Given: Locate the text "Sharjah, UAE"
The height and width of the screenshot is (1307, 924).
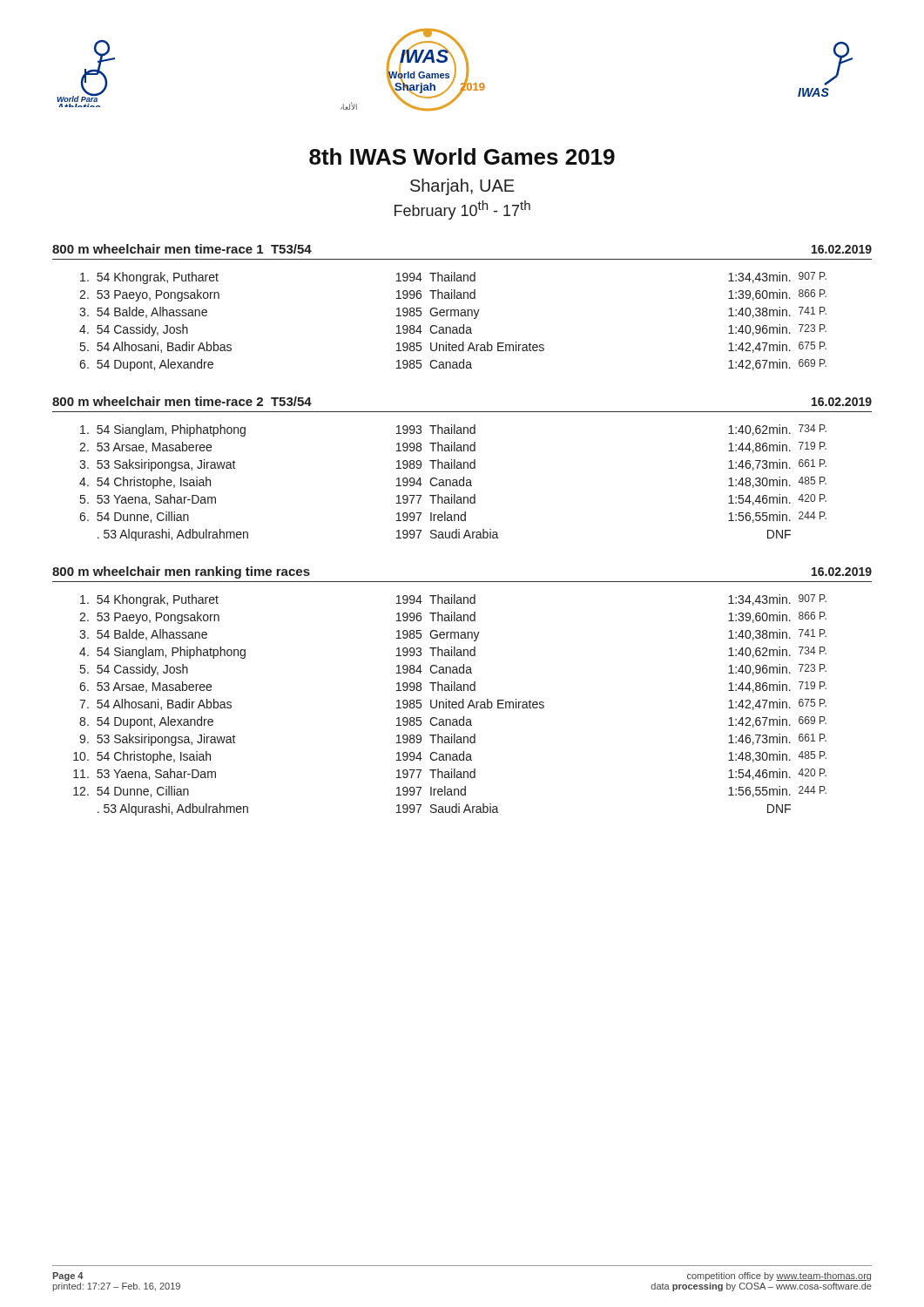Looking at the screenshot, I should click(x=462, y=186).
